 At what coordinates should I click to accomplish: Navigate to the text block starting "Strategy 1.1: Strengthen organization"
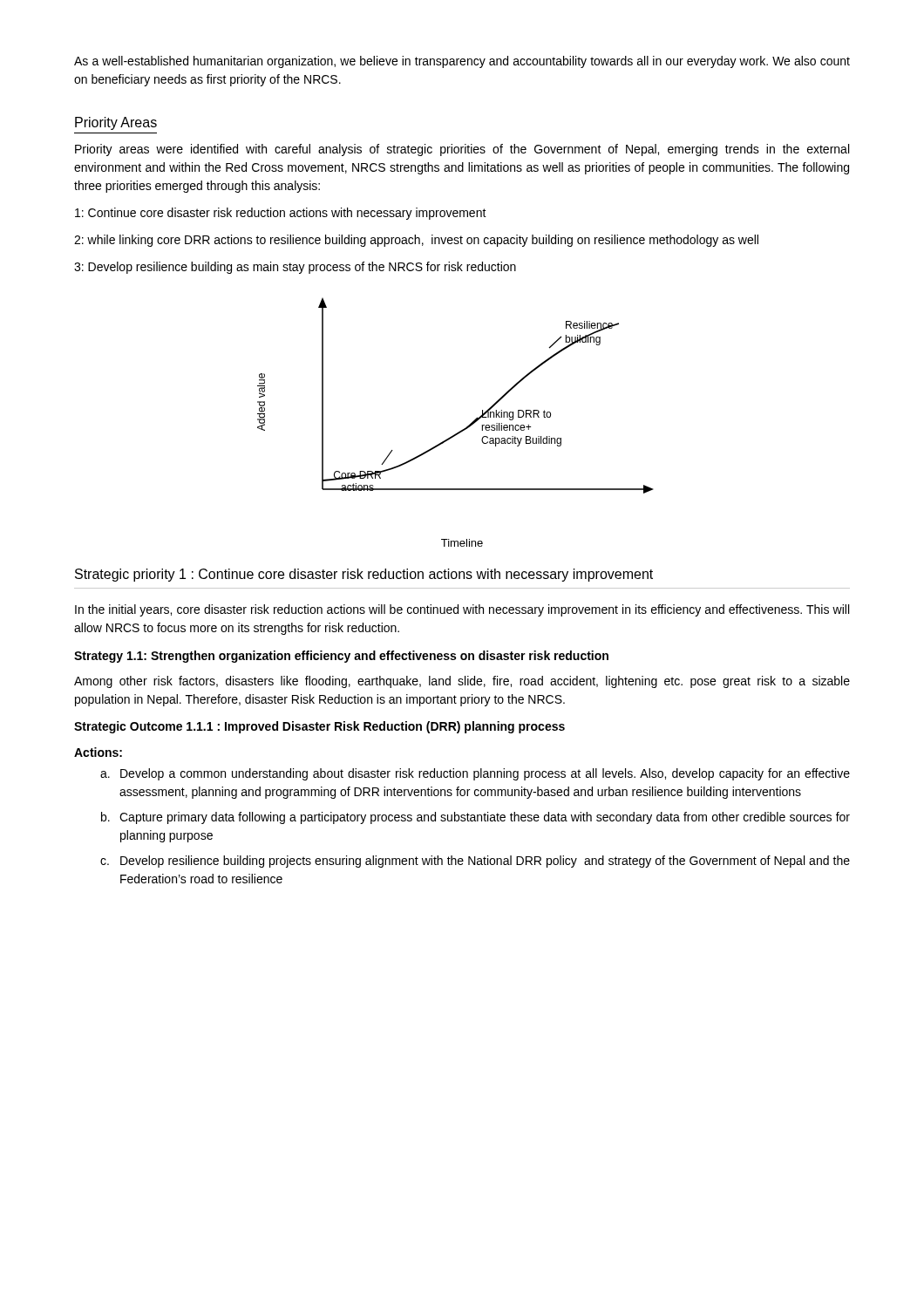click(x=342, y=656)
